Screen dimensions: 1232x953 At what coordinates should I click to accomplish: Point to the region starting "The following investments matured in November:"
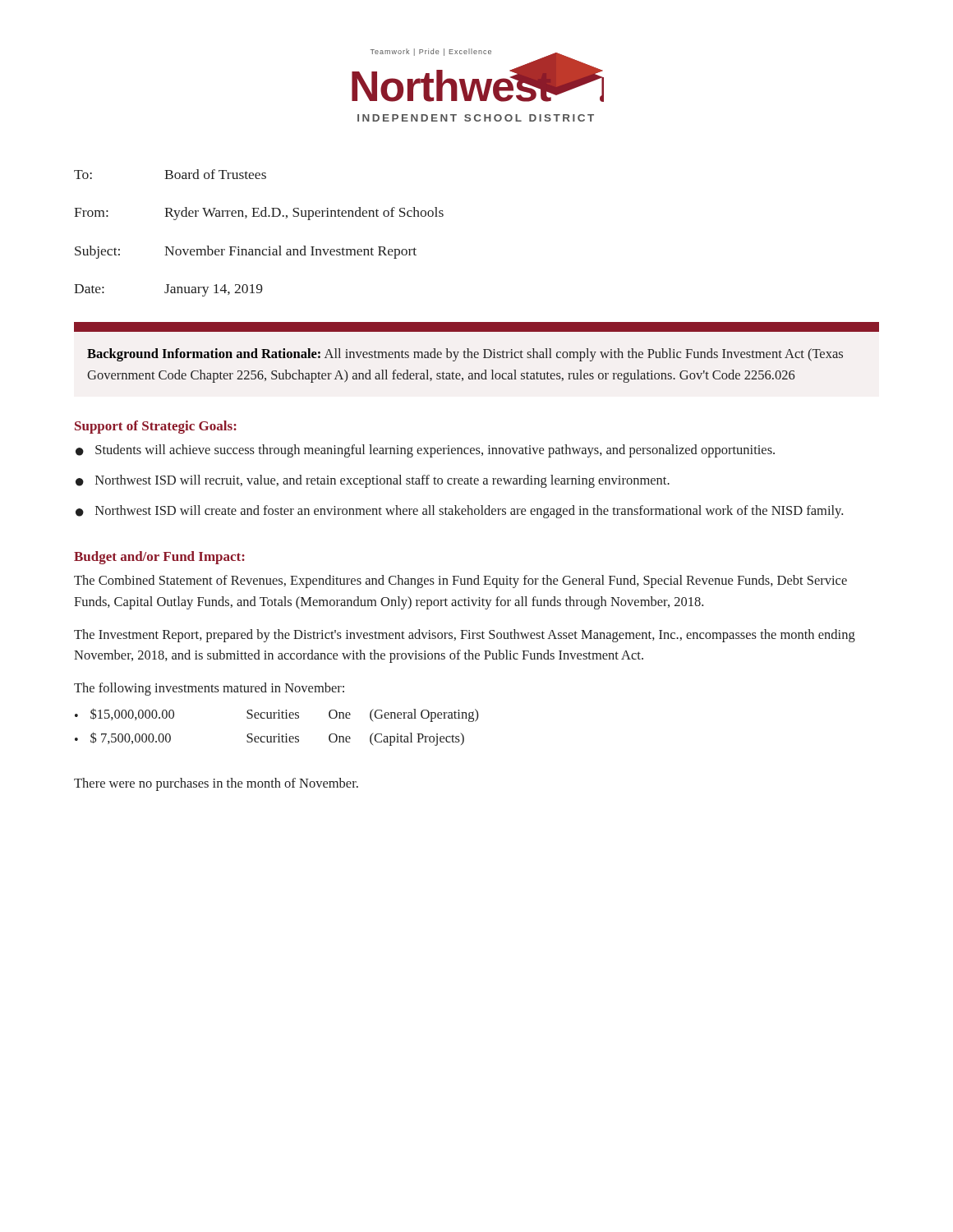pos(210,688)
